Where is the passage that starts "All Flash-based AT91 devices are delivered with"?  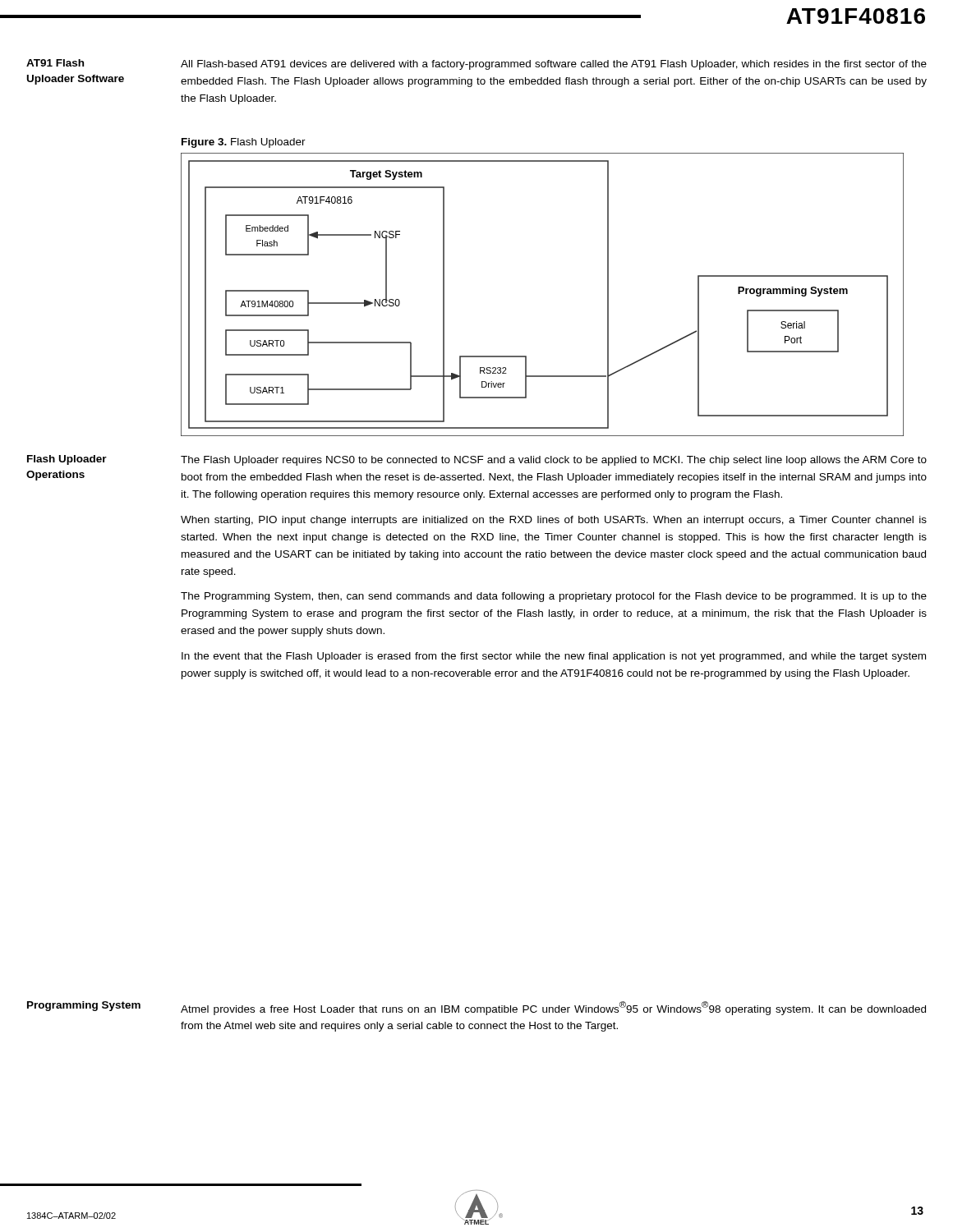pyautogui.click(x=554, y=81)
